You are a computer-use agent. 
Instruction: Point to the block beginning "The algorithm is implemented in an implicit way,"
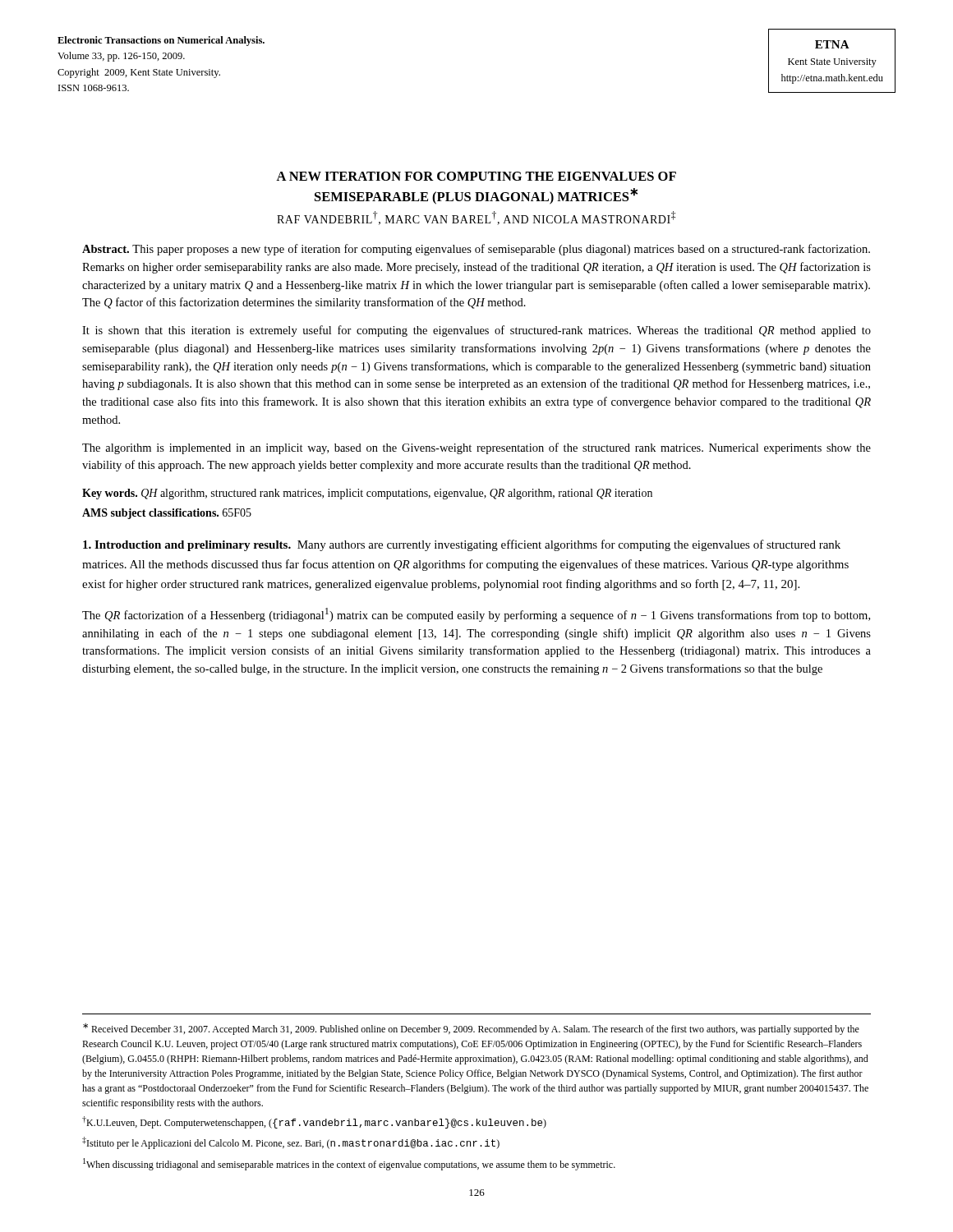click(x=476, y=456)
